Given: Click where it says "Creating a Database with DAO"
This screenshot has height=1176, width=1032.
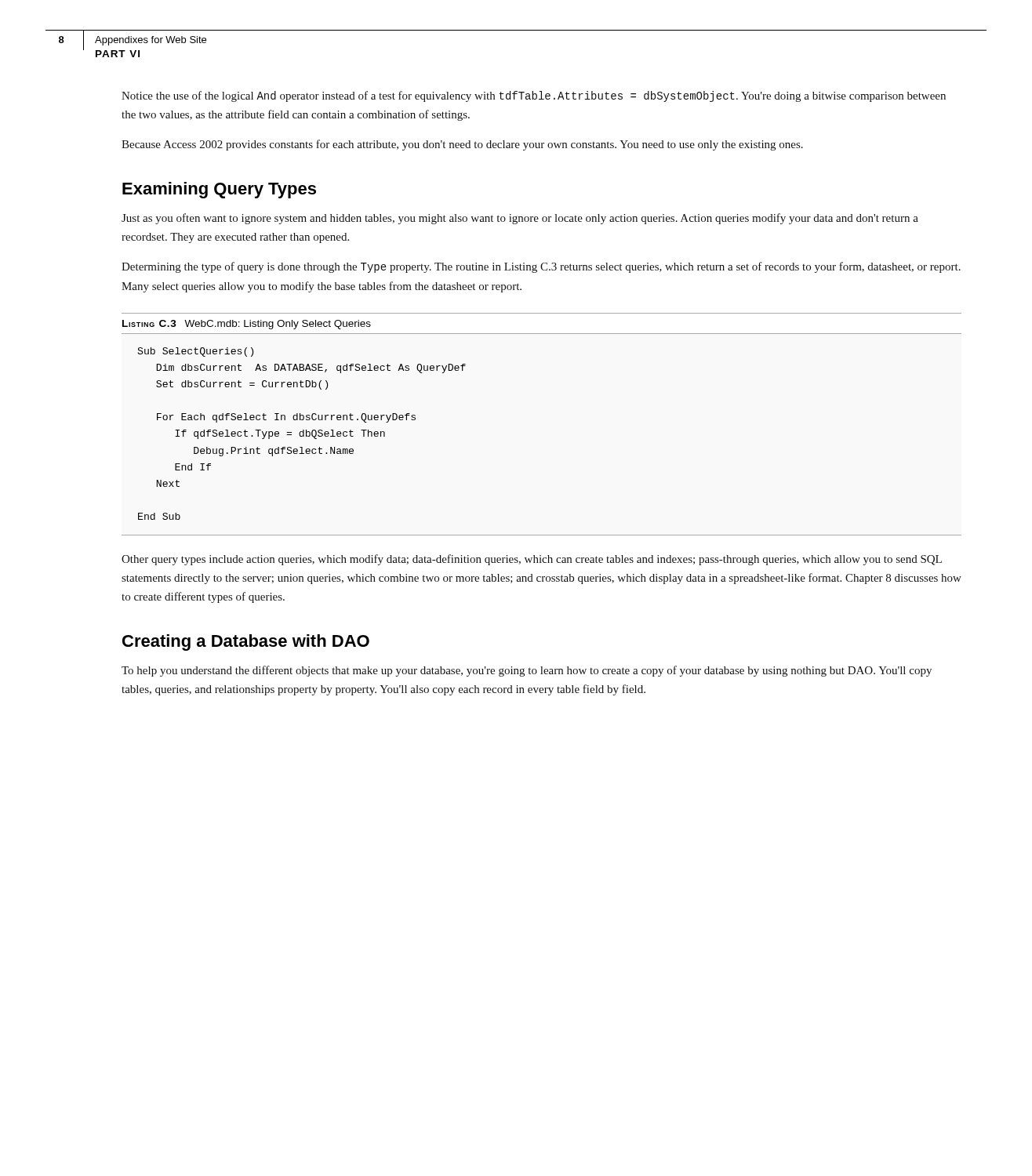Looking at the screenshot, I should [x=246, y=641].
